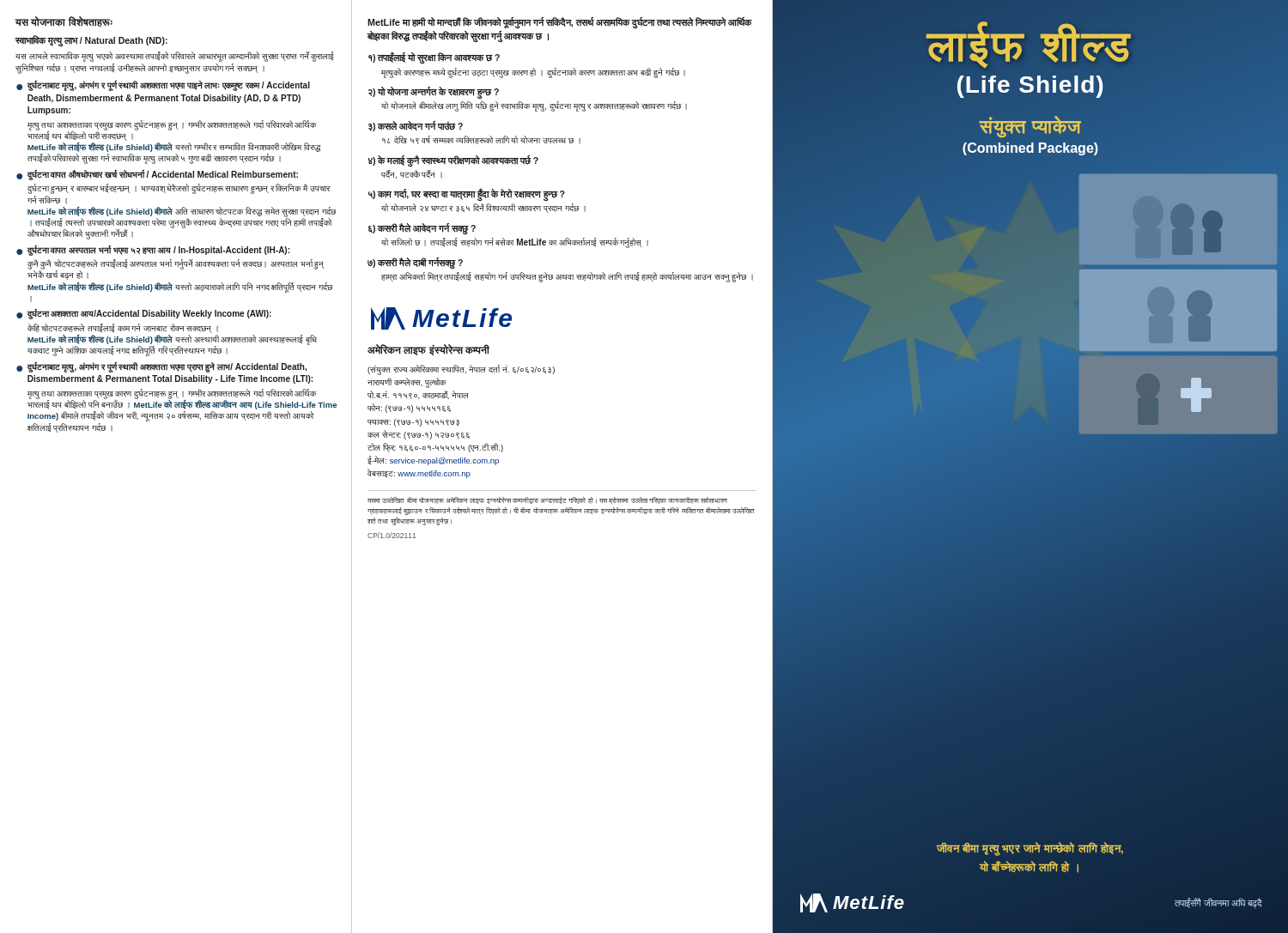This screenshot has width=1288, height=933.
Task: Click on the region starting "४) के मलाई कुनै स्वास्थ्य परीक्षणको आवश्यकता पर्छ"
Action: [x=453, y=161]
